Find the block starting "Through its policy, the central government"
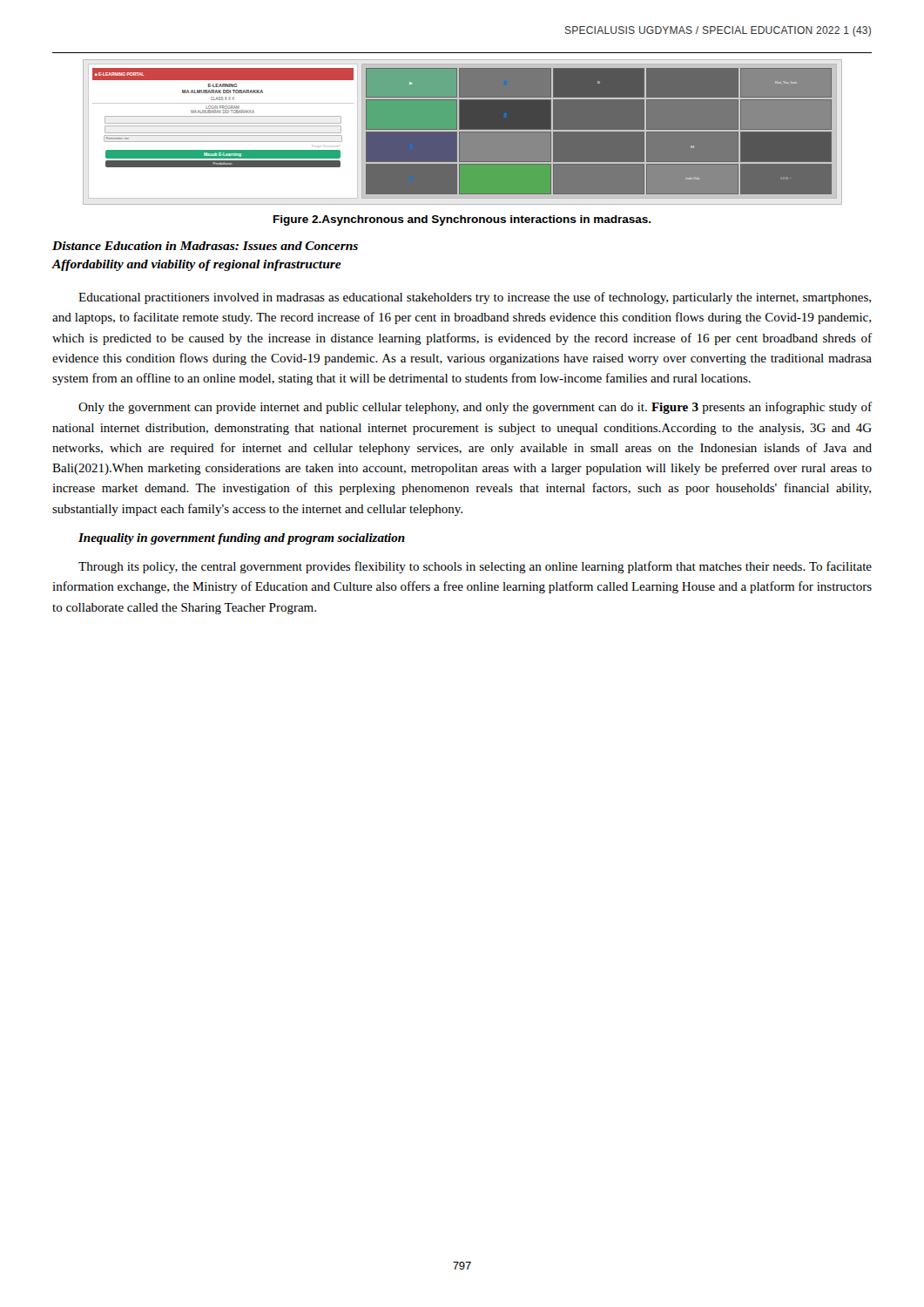Viewport: 924px width, 1307px height. [x=462, y=587]
